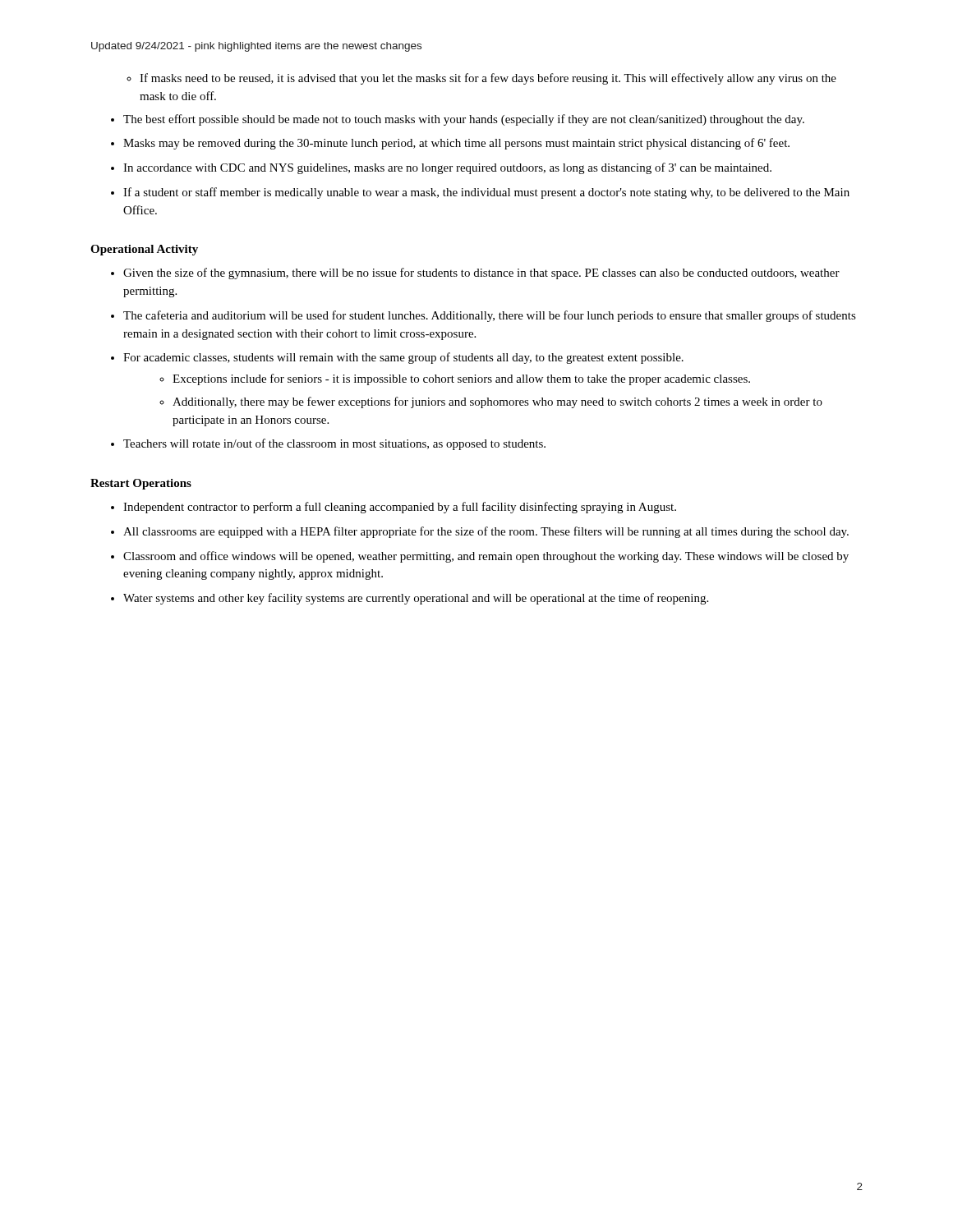Point to the text block starting "The best effort possible"
The width and height of the screenshot is (953, 1232).
point(464,119)
